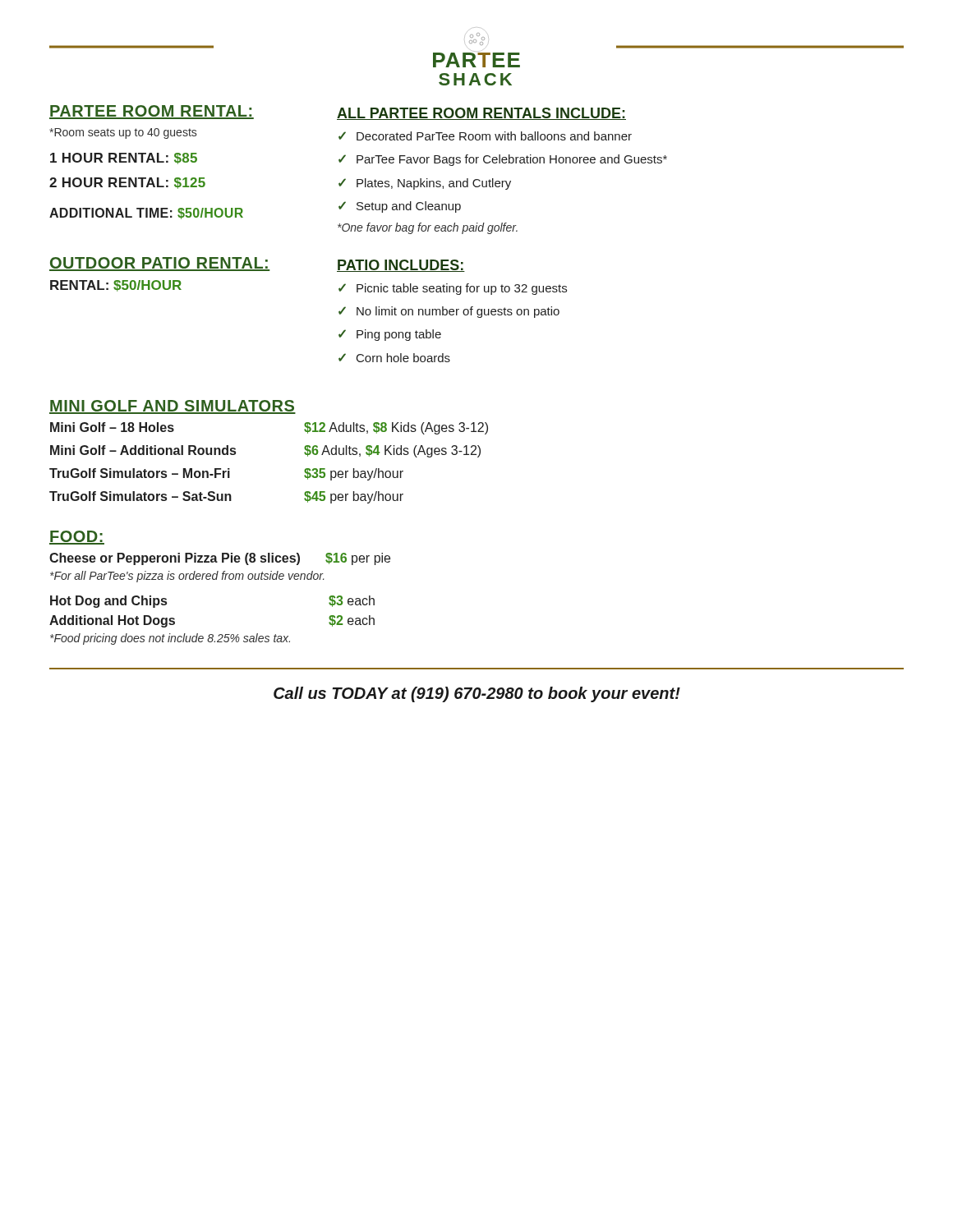Locate the text "TruGolf Simulators – Mon-Fri $35 per bay/hour"
Screen dimensions: 1232x953
tap(226, 474)
